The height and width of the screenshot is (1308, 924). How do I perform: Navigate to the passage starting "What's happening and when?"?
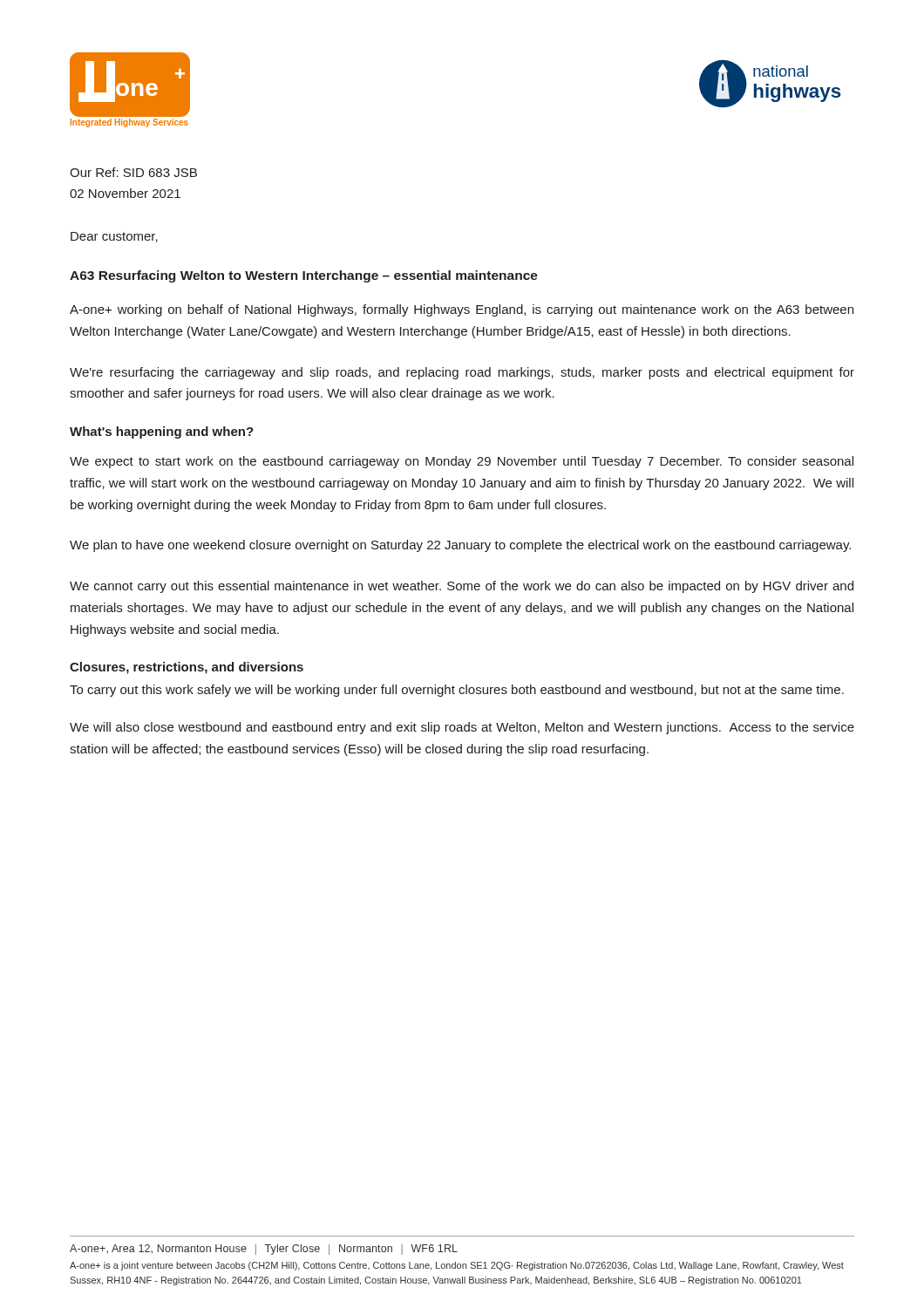point(162,431)
